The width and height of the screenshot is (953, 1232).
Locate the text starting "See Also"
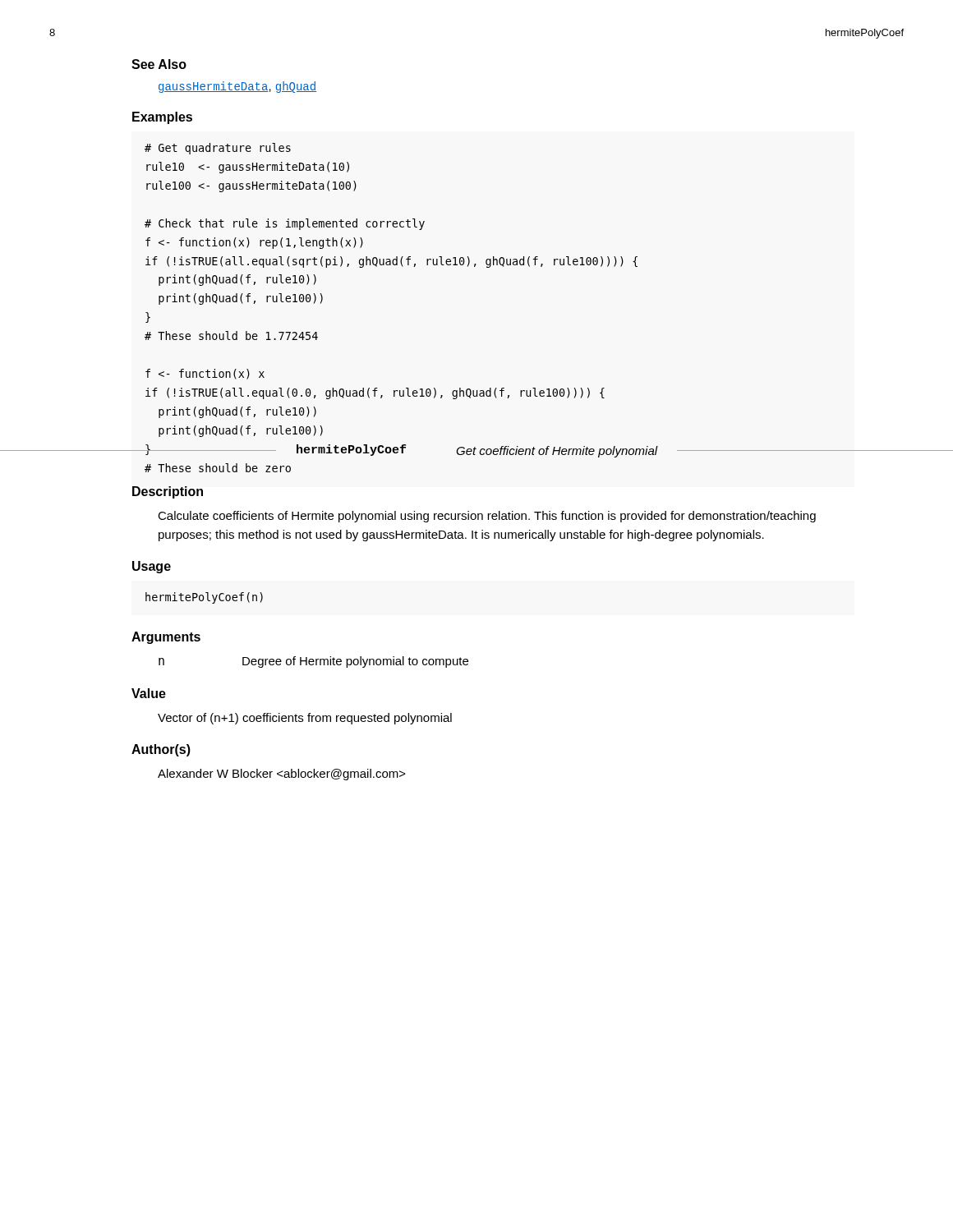pyautogui.click(x=159, y=64)
